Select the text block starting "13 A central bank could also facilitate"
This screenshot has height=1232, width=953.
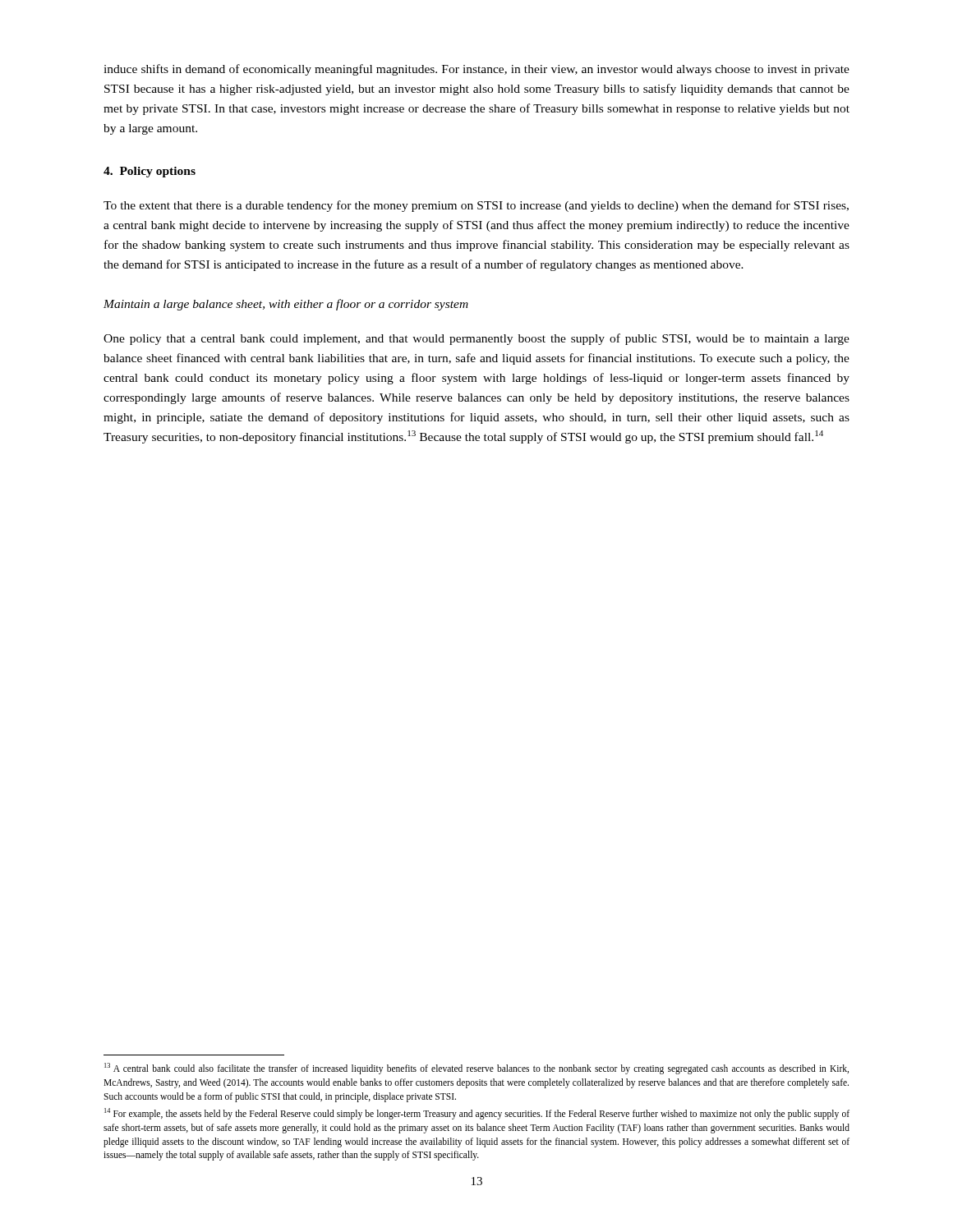click(x=476, y=1082)
